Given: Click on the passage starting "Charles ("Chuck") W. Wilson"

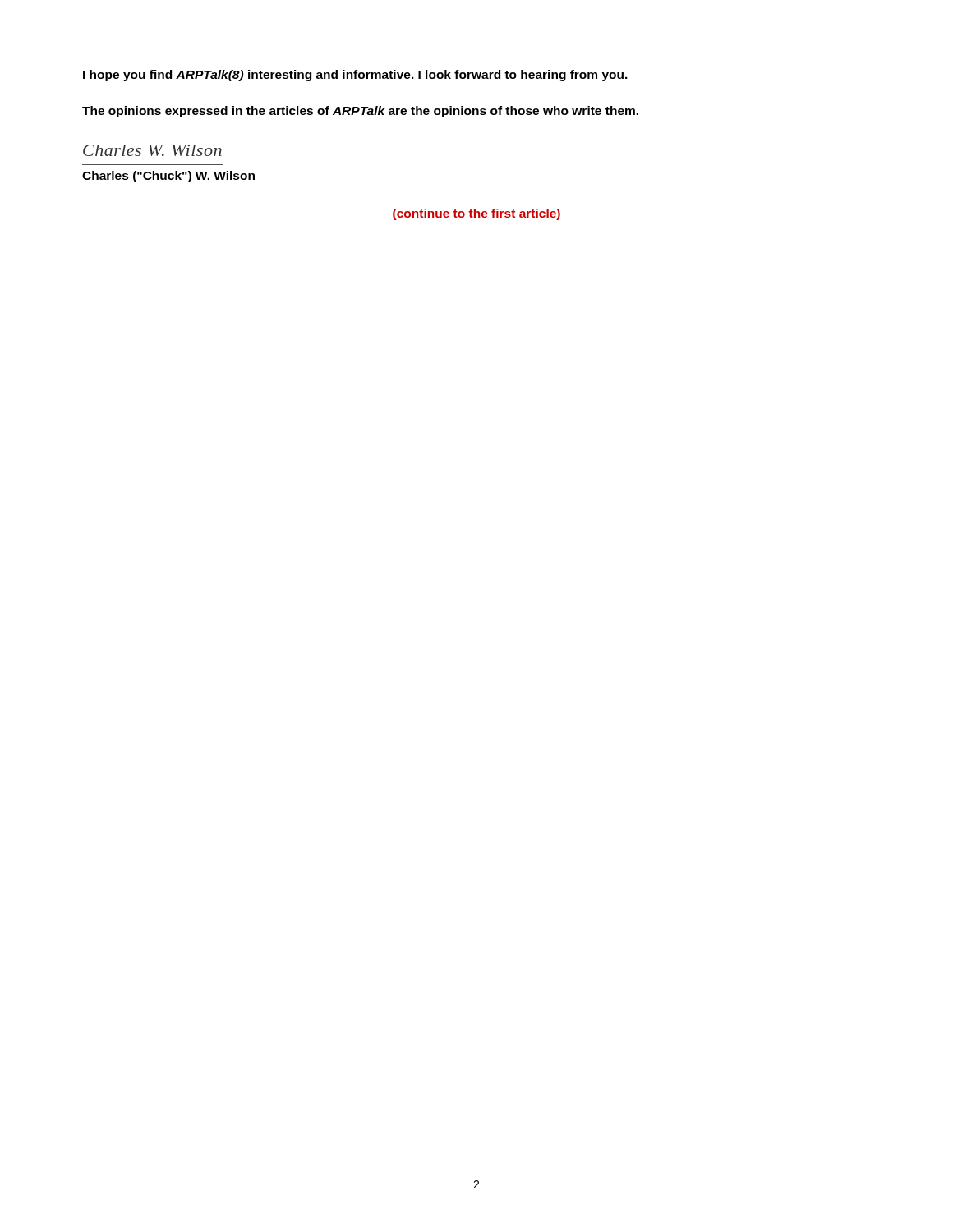Looking at the screenshot, I should click(169, 175).
